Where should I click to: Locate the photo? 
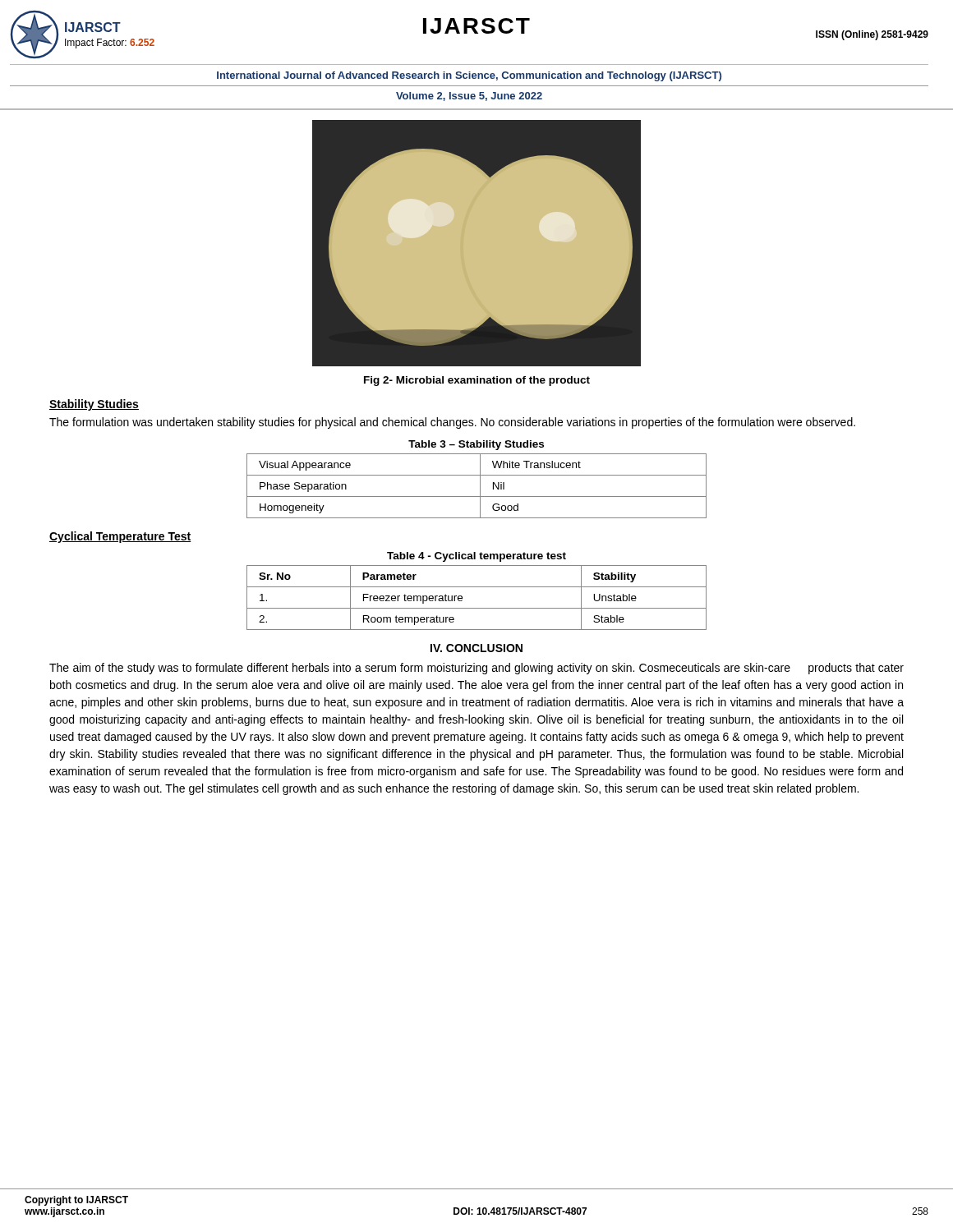coord(476,244)
